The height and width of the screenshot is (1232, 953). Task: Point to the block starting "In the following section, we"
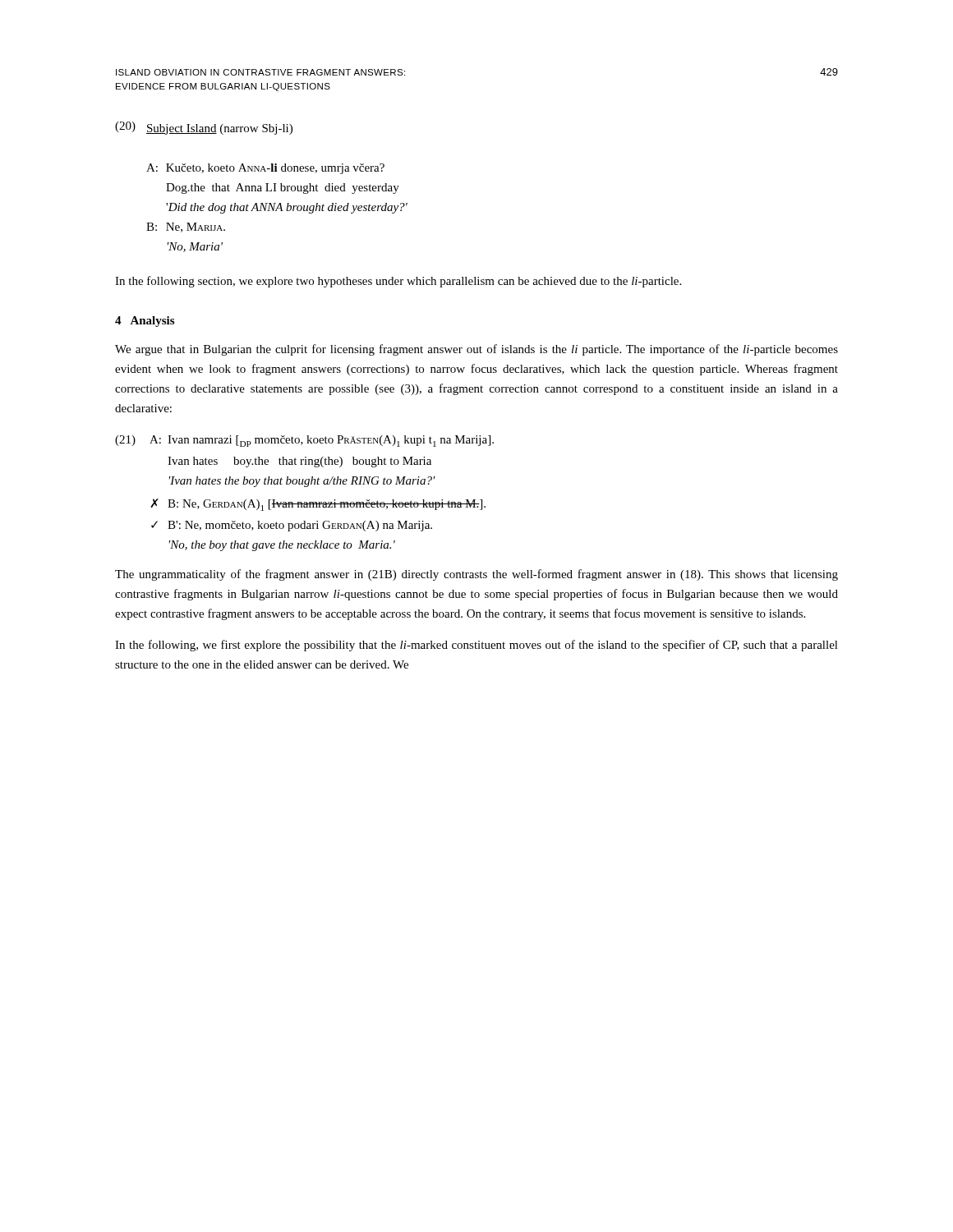(476, 281)
